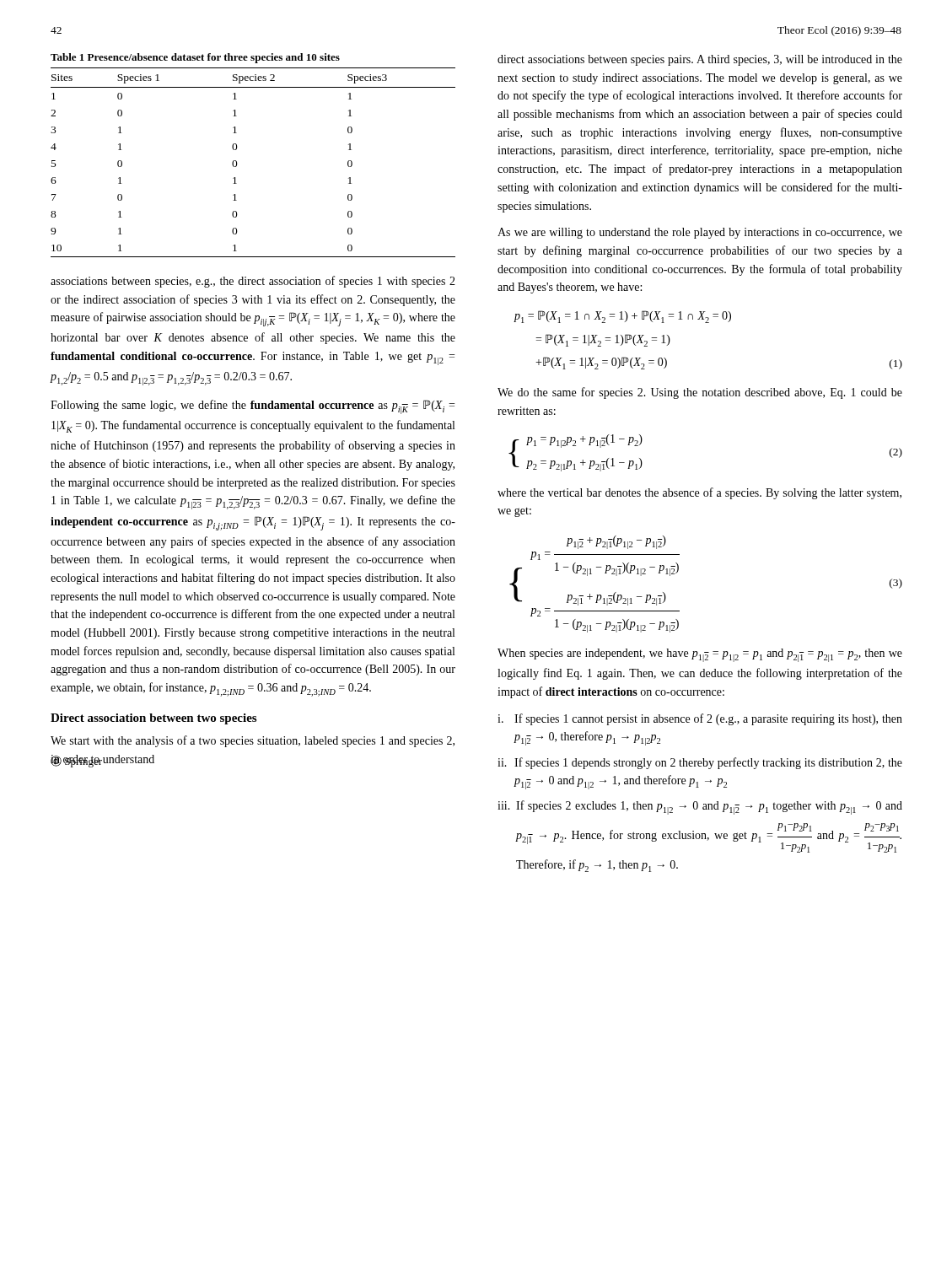Point to the block beginning "We do the same for species"
The width and height of the screenshot is (952, 1265).
pyautogui.click(x=700, y=402)
